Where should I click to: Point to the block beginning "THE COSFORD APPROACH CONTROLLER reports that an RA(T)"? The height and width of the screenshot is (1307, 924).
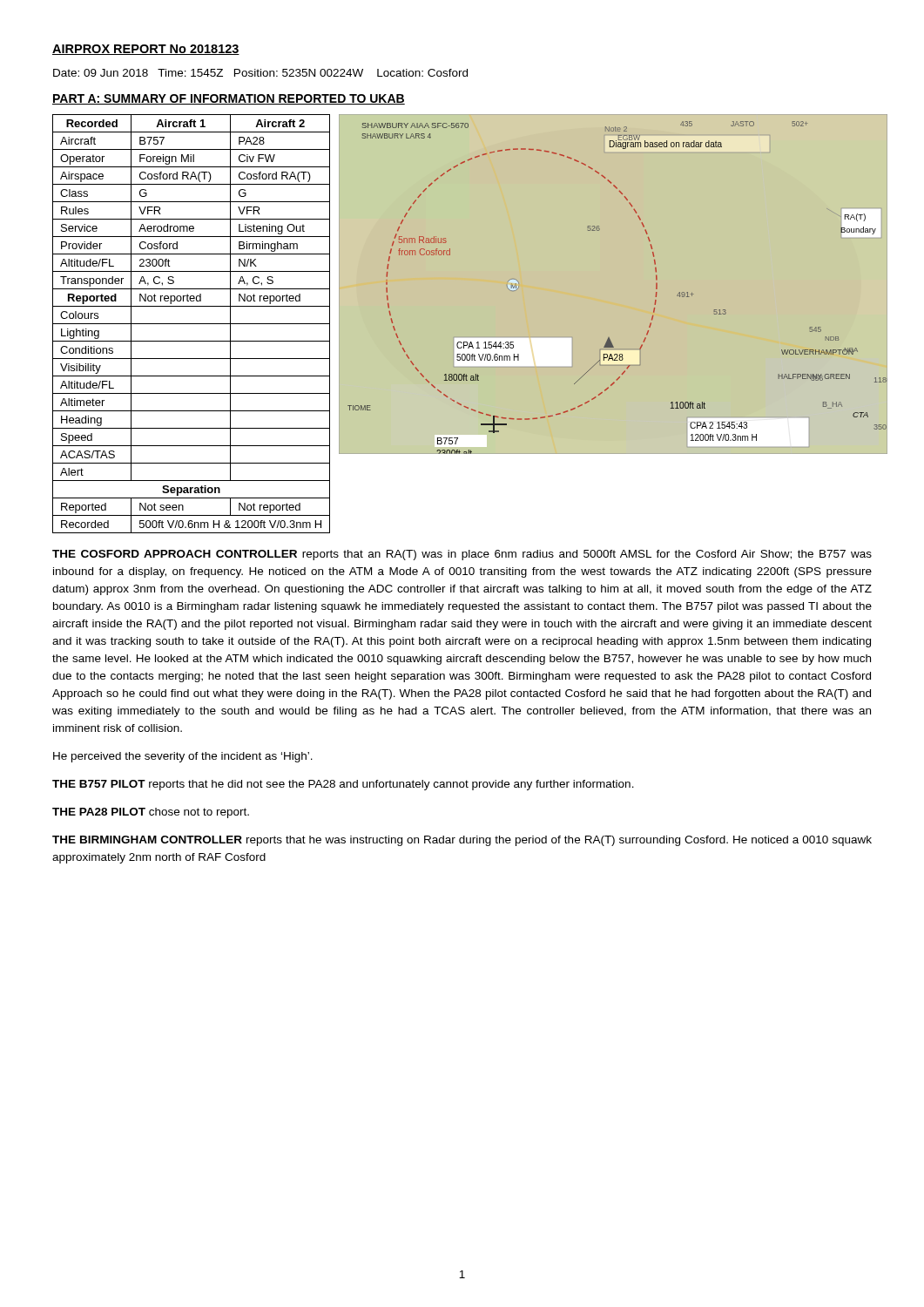point(462,641)
